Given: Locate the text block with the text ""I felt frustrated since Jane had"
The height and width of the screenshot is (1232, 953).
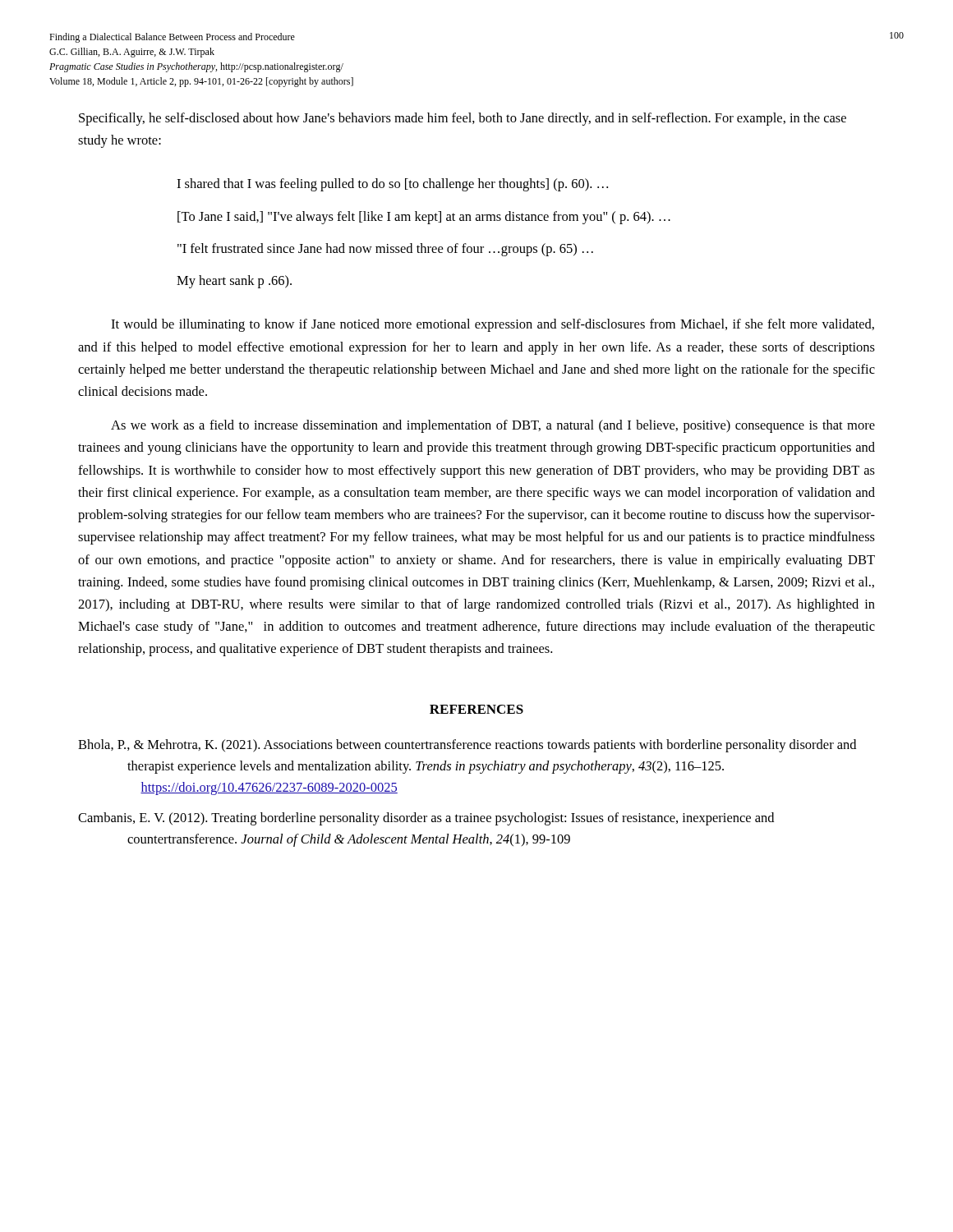Looking at the screenshot, I should (x=385, y=248).
